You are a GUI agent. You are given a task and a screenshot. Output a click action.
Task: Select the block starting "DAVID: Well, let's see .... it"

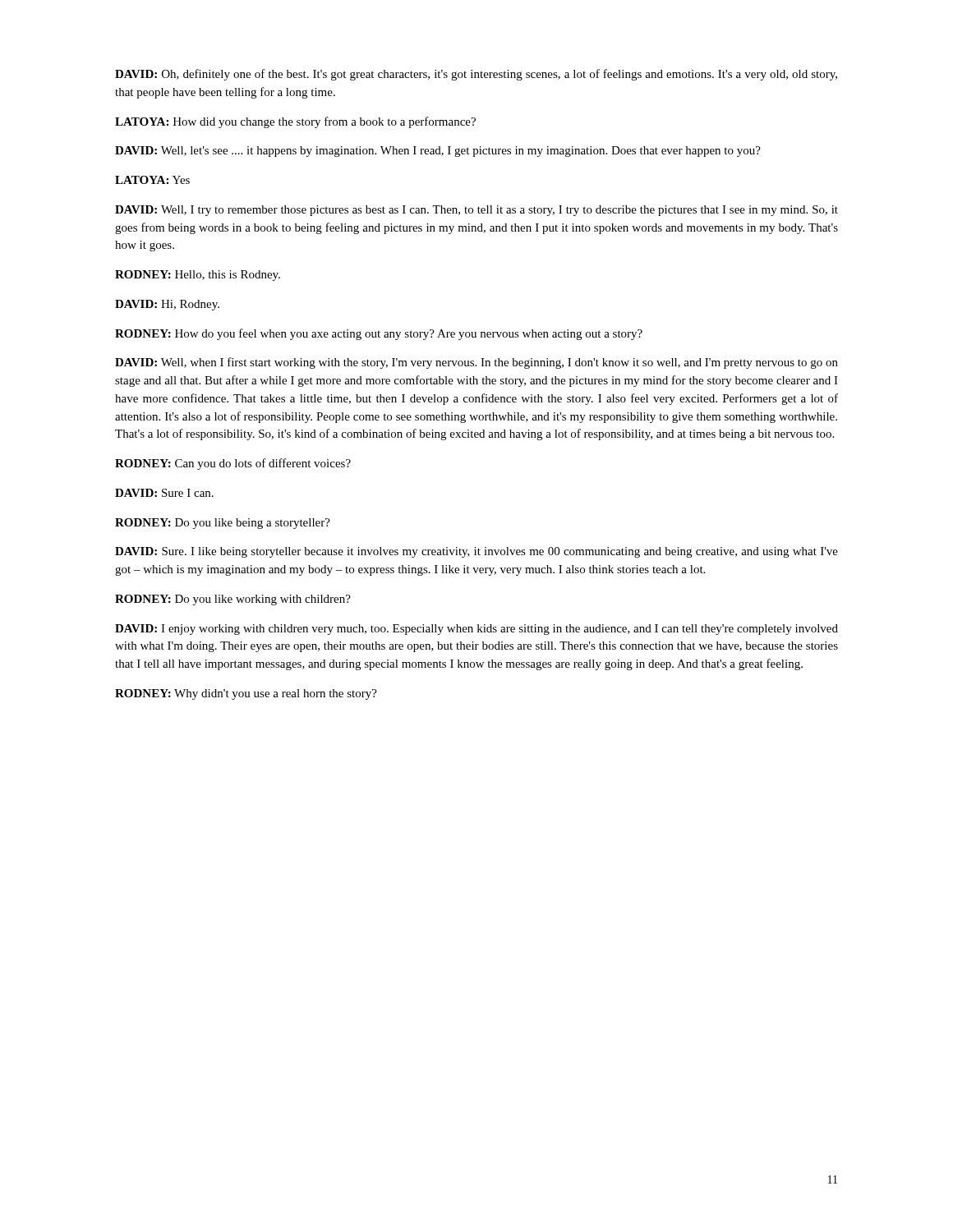[438, 150]
